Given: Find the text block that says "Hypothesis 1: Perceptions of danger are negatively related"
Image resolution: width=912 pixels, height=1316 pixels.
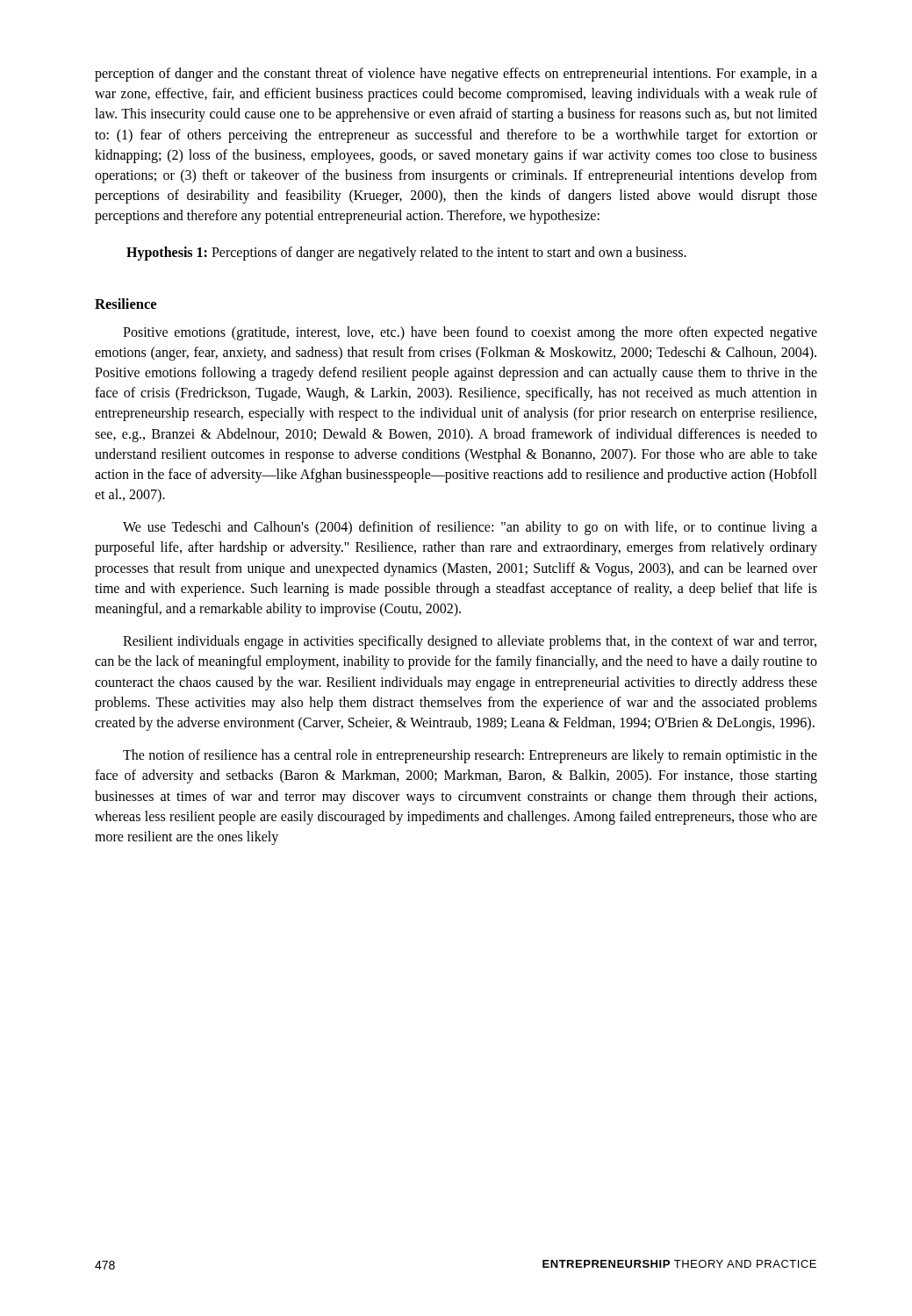Looking at the screenshot, I should 407,252.
